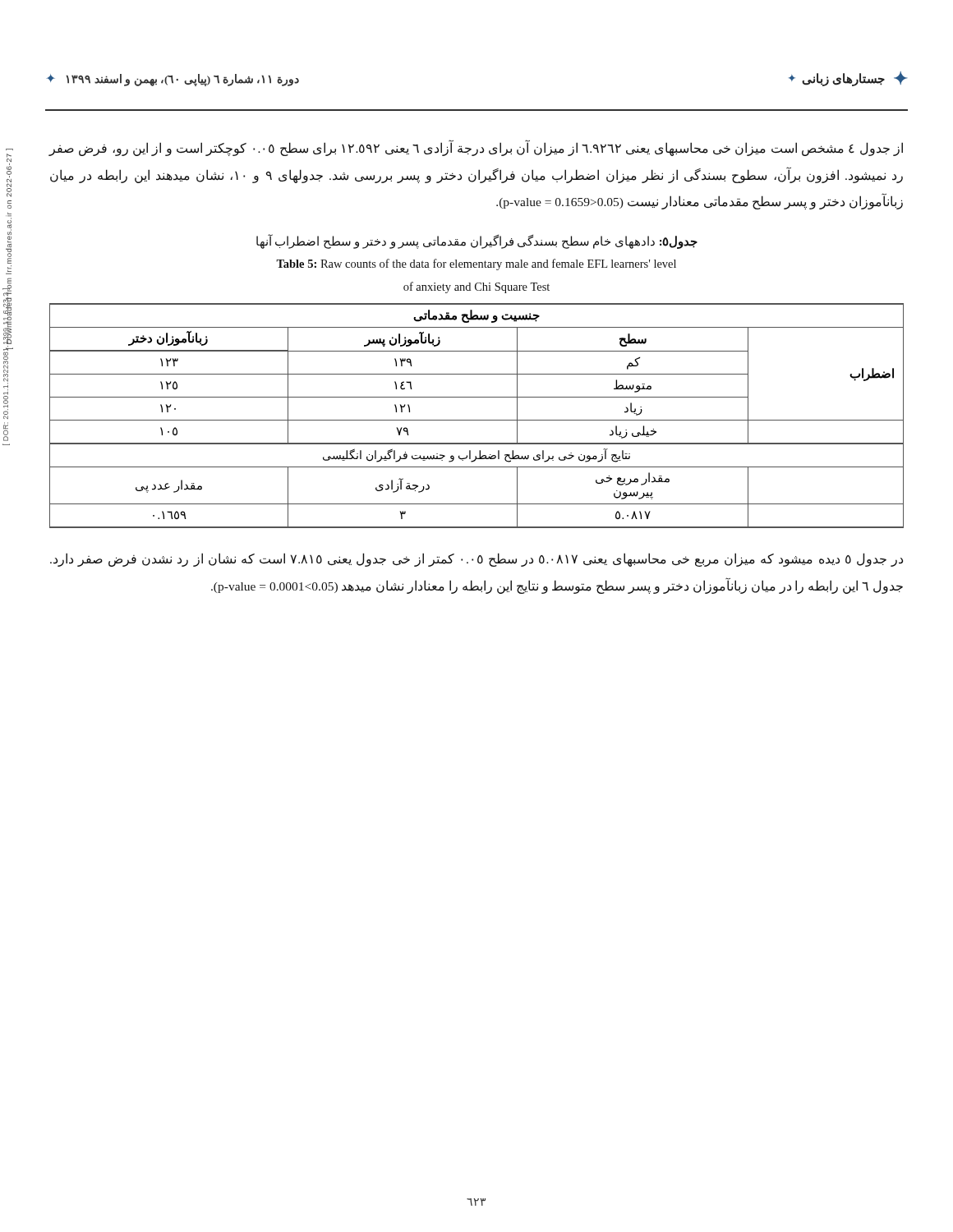Find the element starting "در جدول ٥ دیده میشود"
The image size is (953, 1232).
point(476,573)
